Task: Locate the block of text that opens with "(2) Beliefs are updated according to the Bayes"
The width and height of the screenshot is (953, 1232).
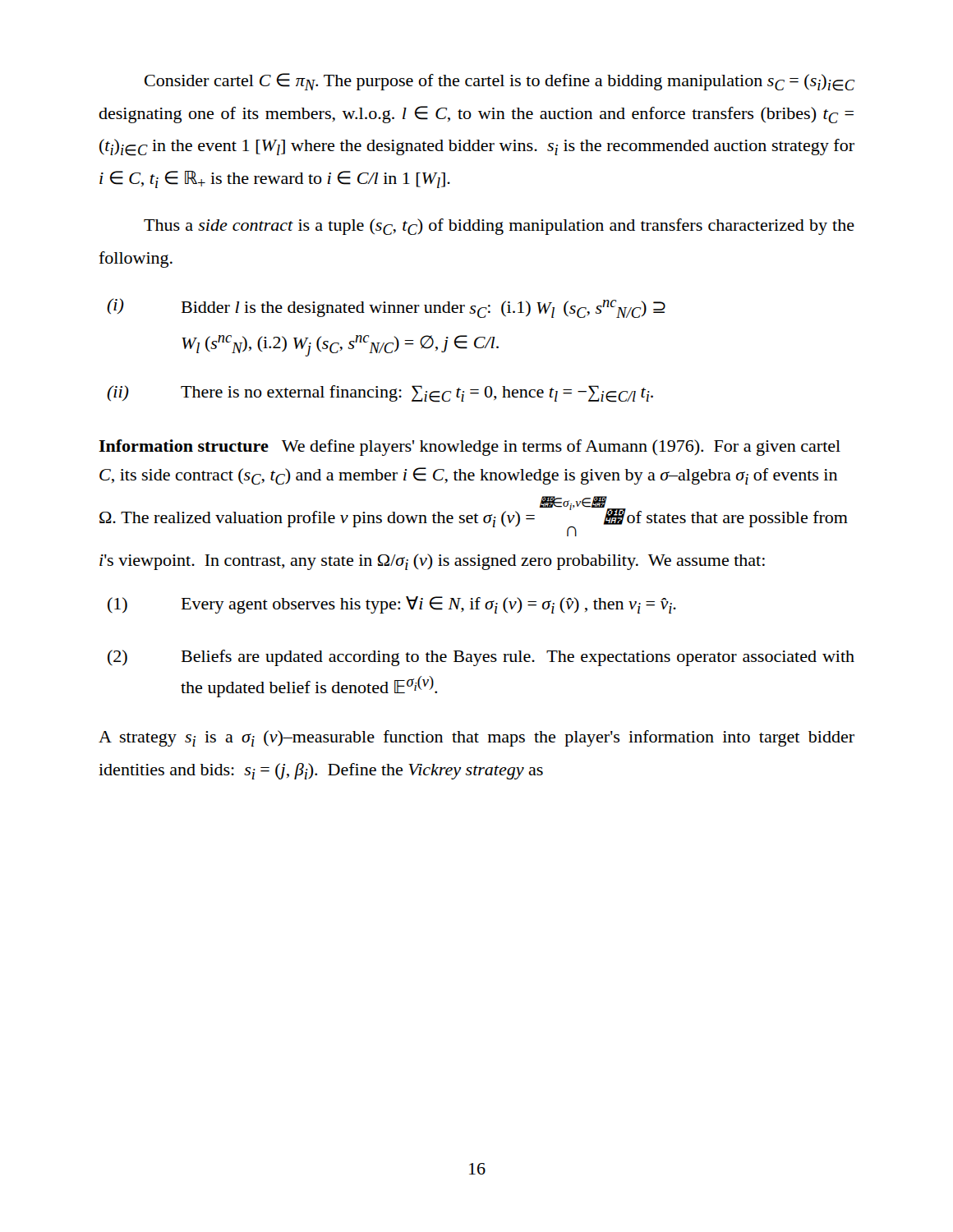Action: pos(476,672)
